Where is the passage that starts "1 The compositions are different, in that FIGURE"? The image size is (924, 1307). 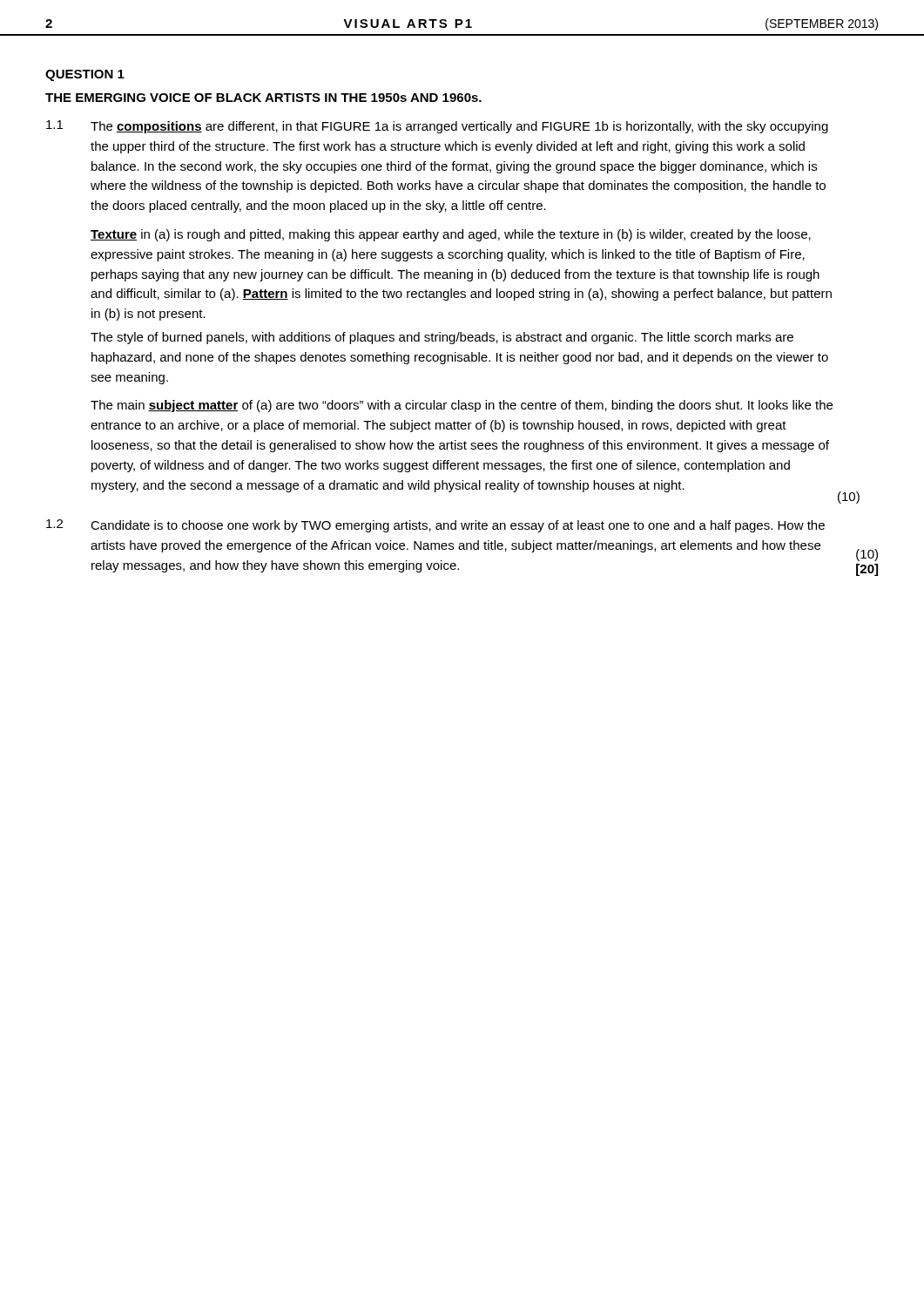437,127
